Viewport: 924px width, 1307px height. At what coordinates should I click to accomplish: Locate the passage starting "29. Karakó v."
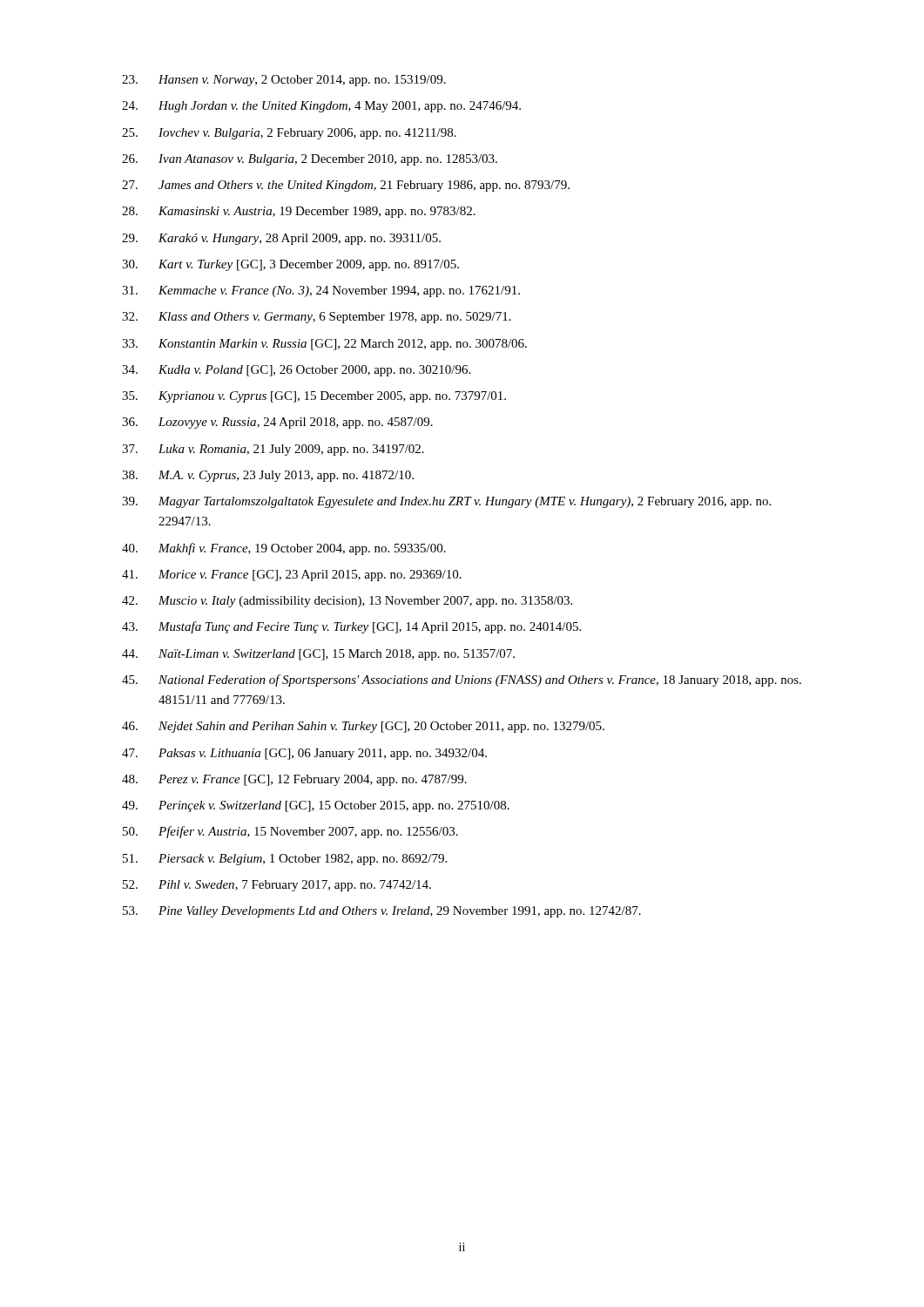tap(281, 239)
